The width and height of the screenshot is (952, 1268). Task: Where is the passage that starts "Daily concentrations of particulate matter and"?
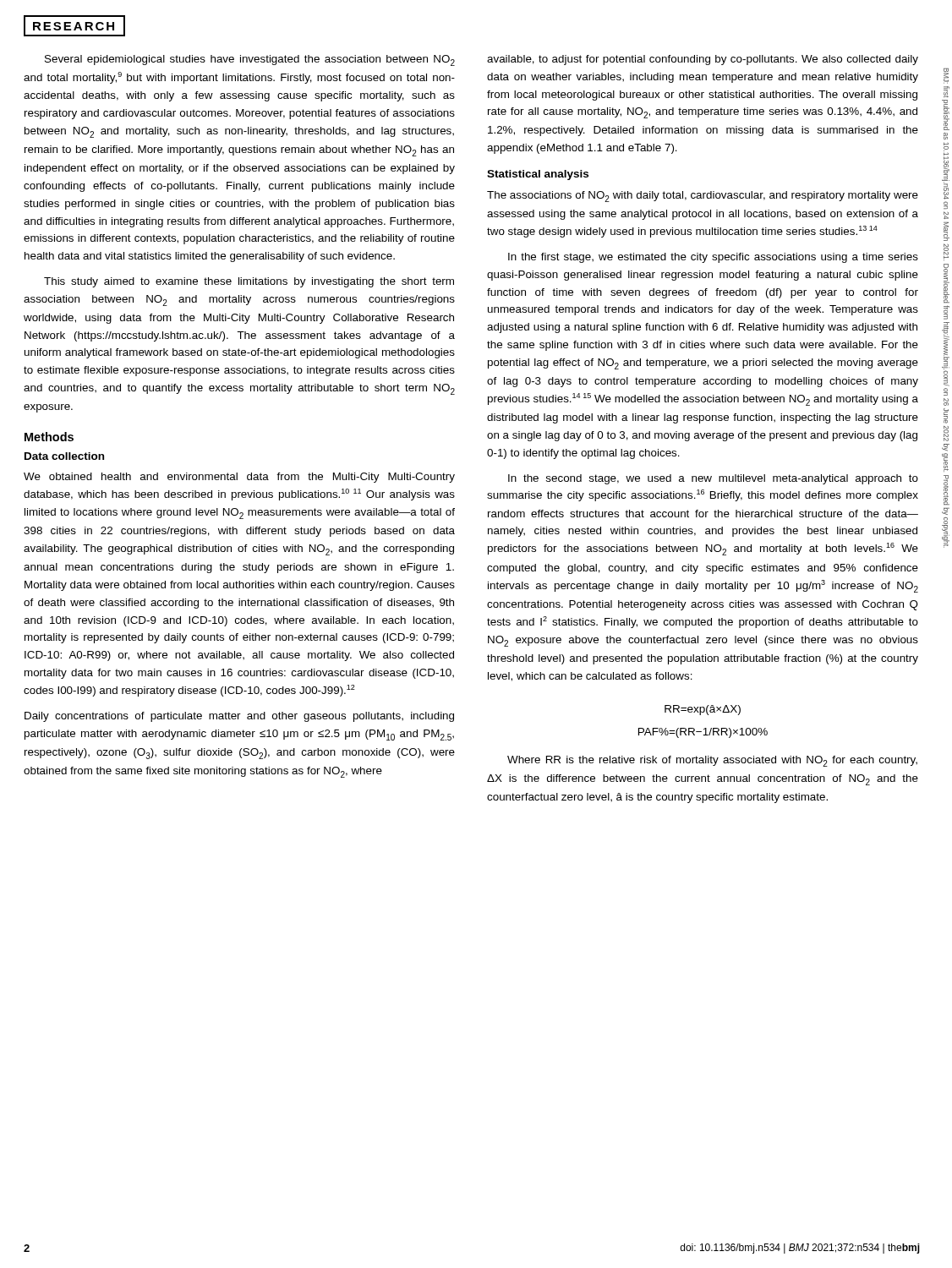239,744
